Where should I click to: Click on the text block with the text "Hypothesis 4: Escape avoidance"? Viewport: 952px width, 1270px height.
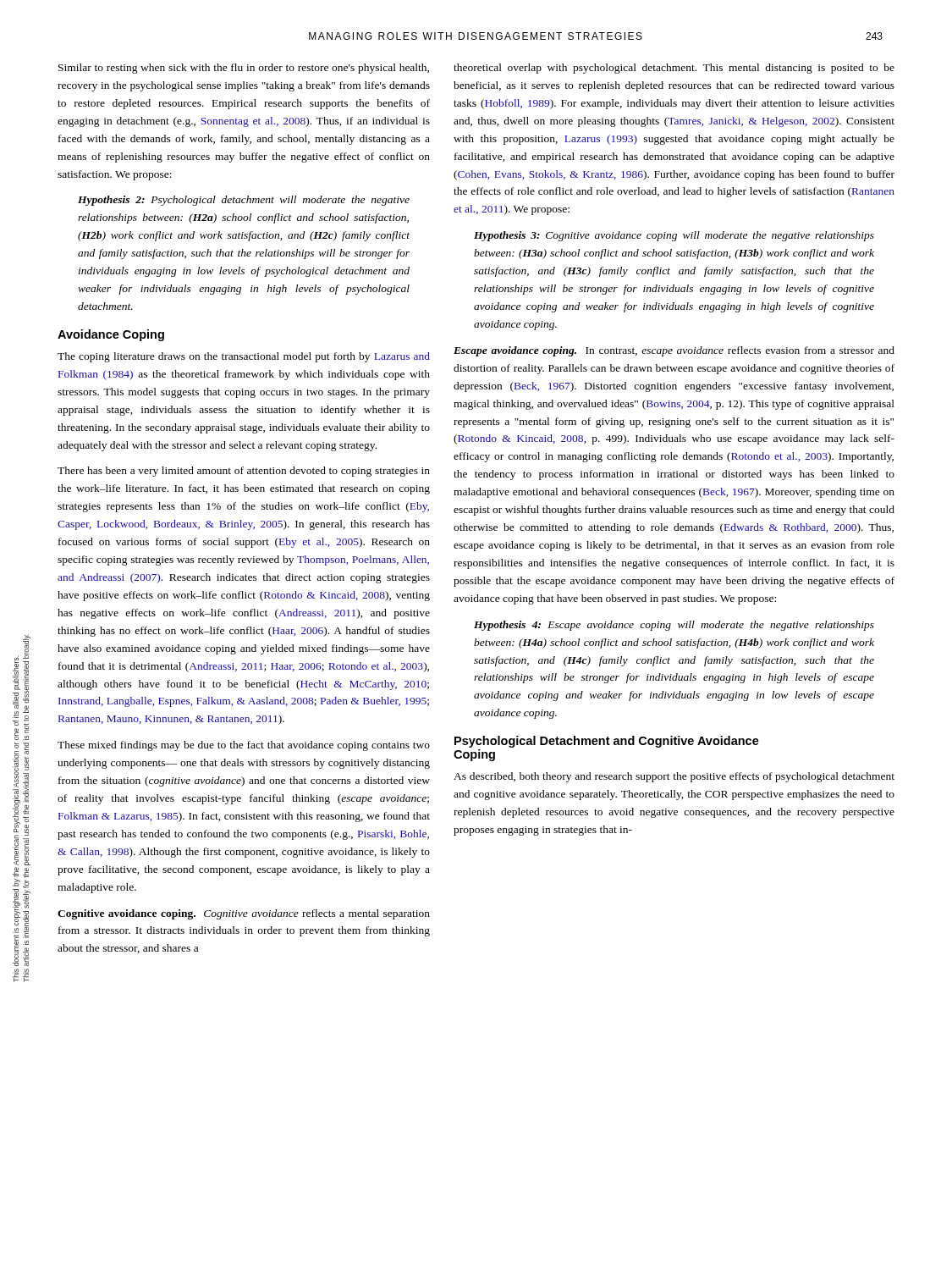[x=674, y=669]
